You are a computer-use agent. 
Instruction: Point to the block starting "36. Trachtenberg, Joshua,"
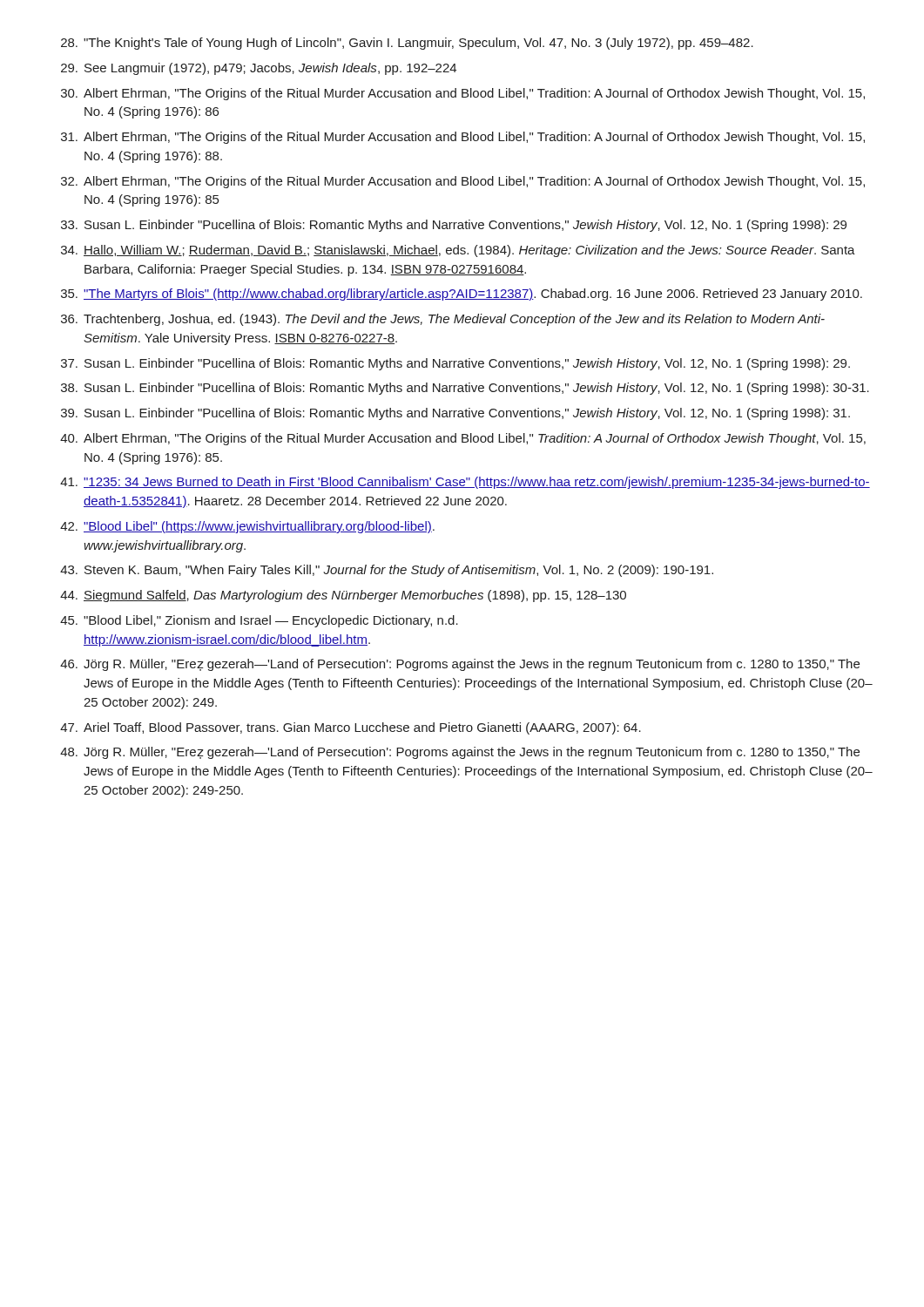tap(462, 328)
